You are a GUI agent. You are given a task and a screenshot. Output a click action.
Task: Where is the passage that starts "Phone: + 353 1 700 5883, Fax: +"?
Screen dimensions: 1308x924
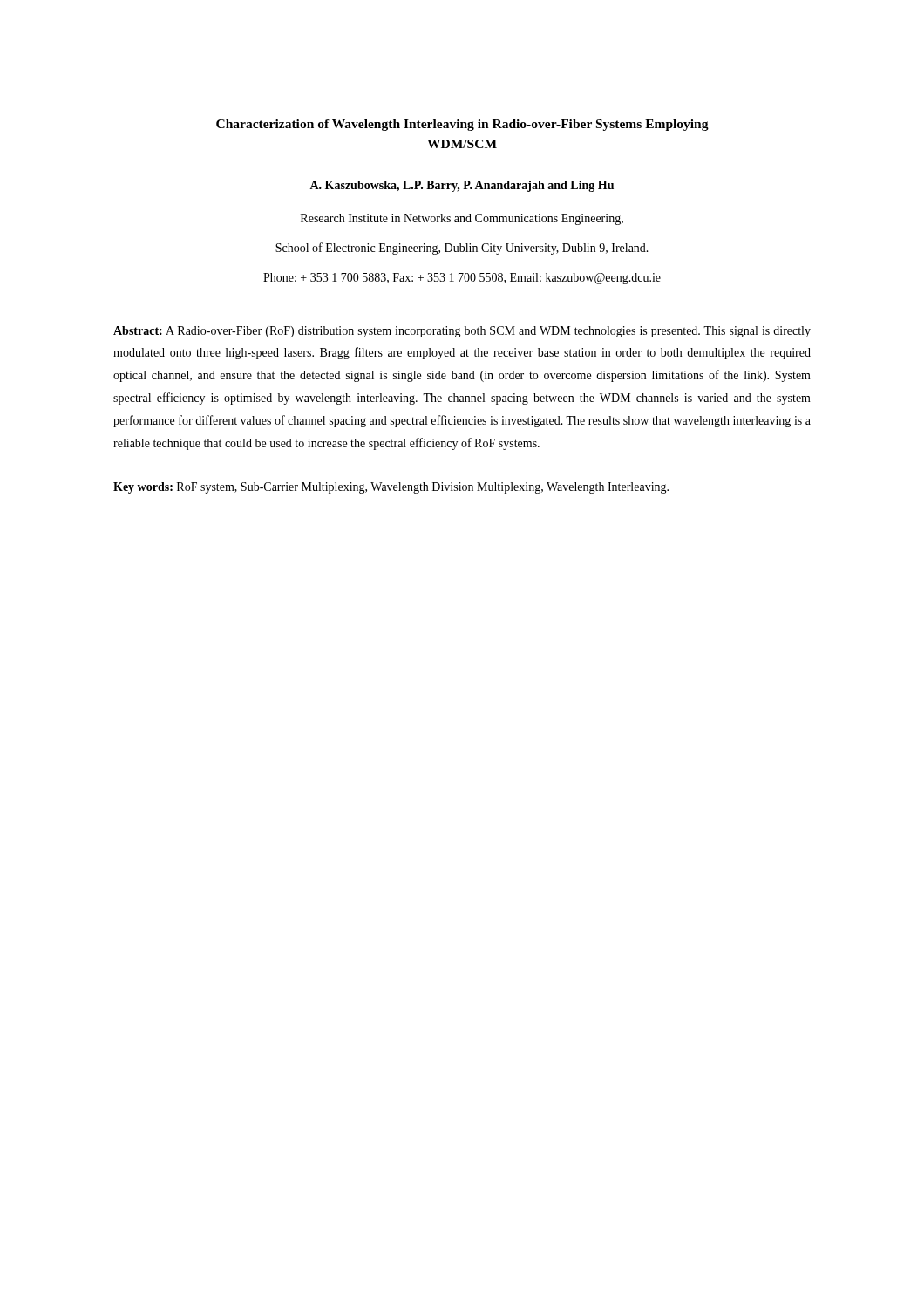(x=462, y=277)
